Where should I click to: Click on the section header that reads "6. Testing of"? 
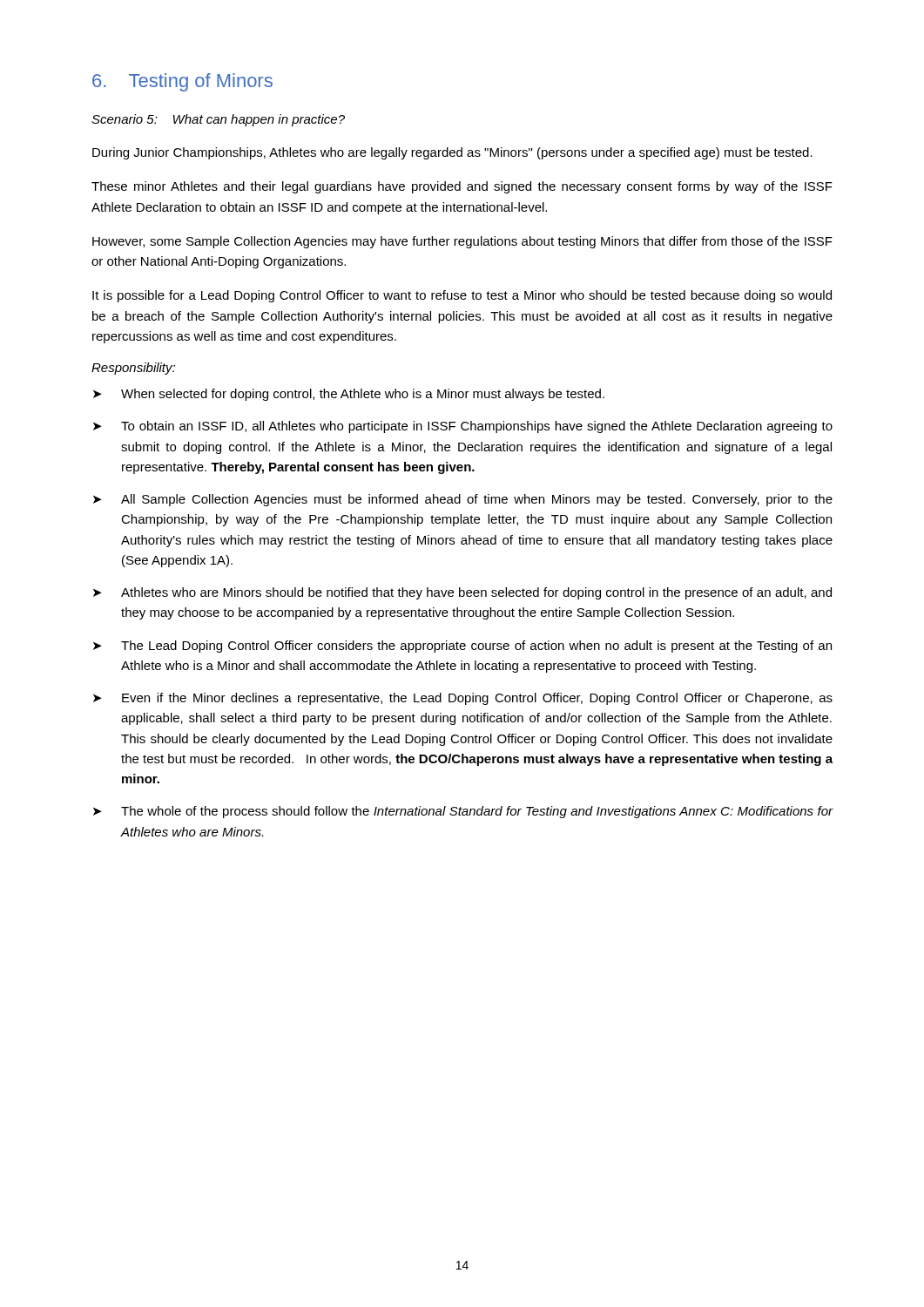pyautogui.click(x=182, y=81)
